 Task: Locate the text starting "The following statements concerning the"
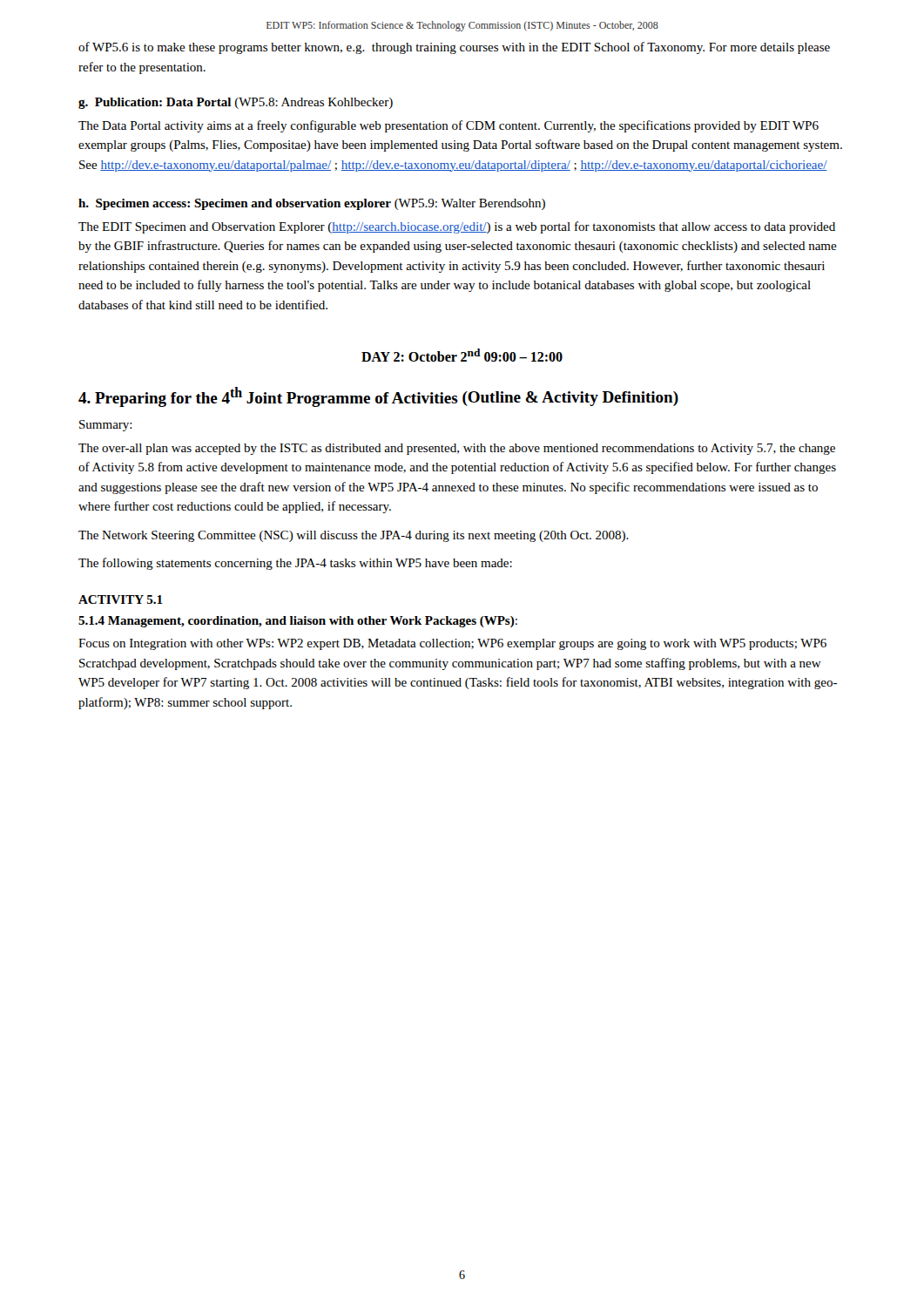[x=295, y=563]
